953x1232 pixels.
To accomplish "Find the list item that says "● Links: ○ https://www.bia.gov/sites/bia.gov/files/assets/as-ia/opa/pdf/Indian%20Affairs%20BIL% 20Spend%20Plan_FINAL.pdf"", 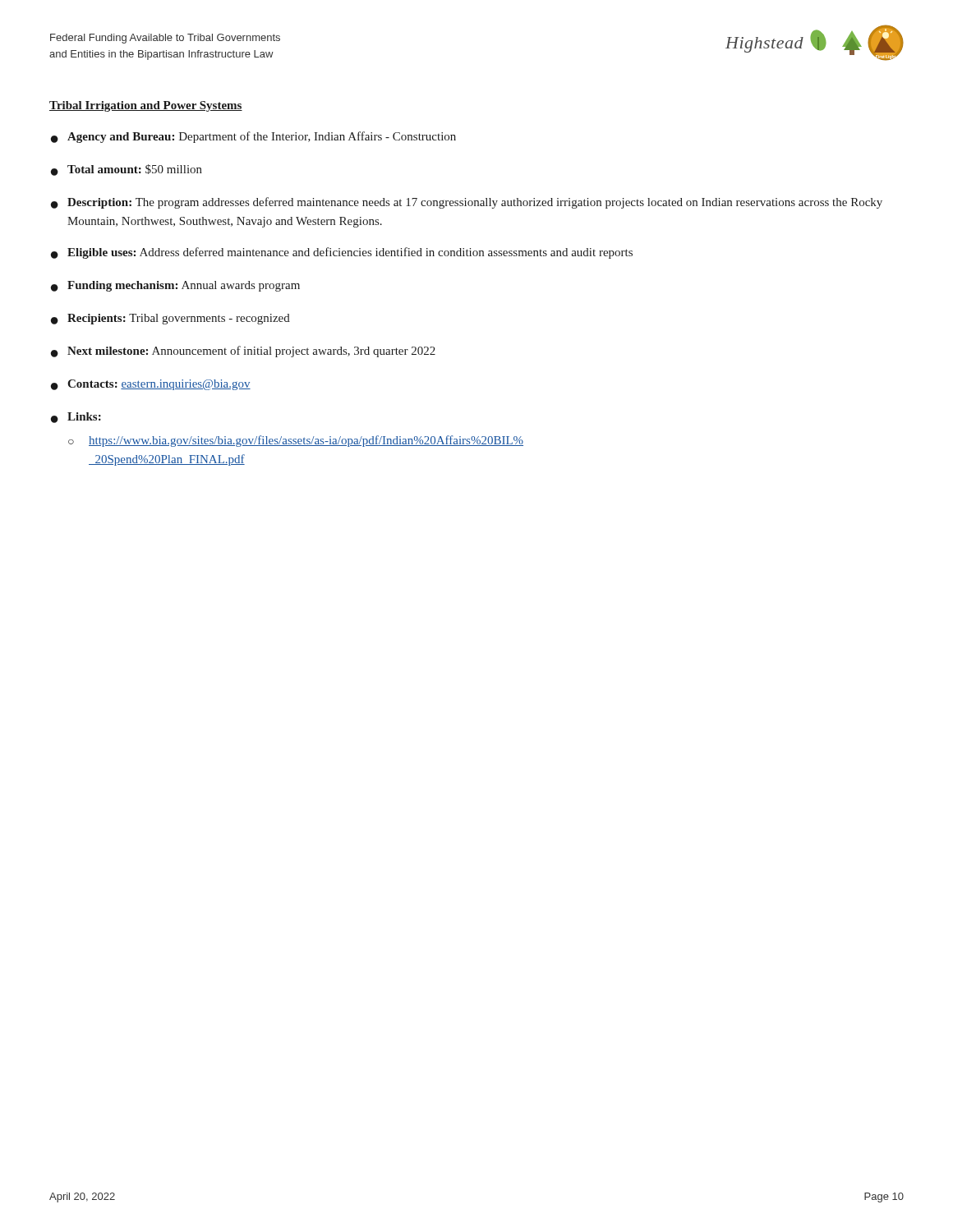I will tap(476, 440).
